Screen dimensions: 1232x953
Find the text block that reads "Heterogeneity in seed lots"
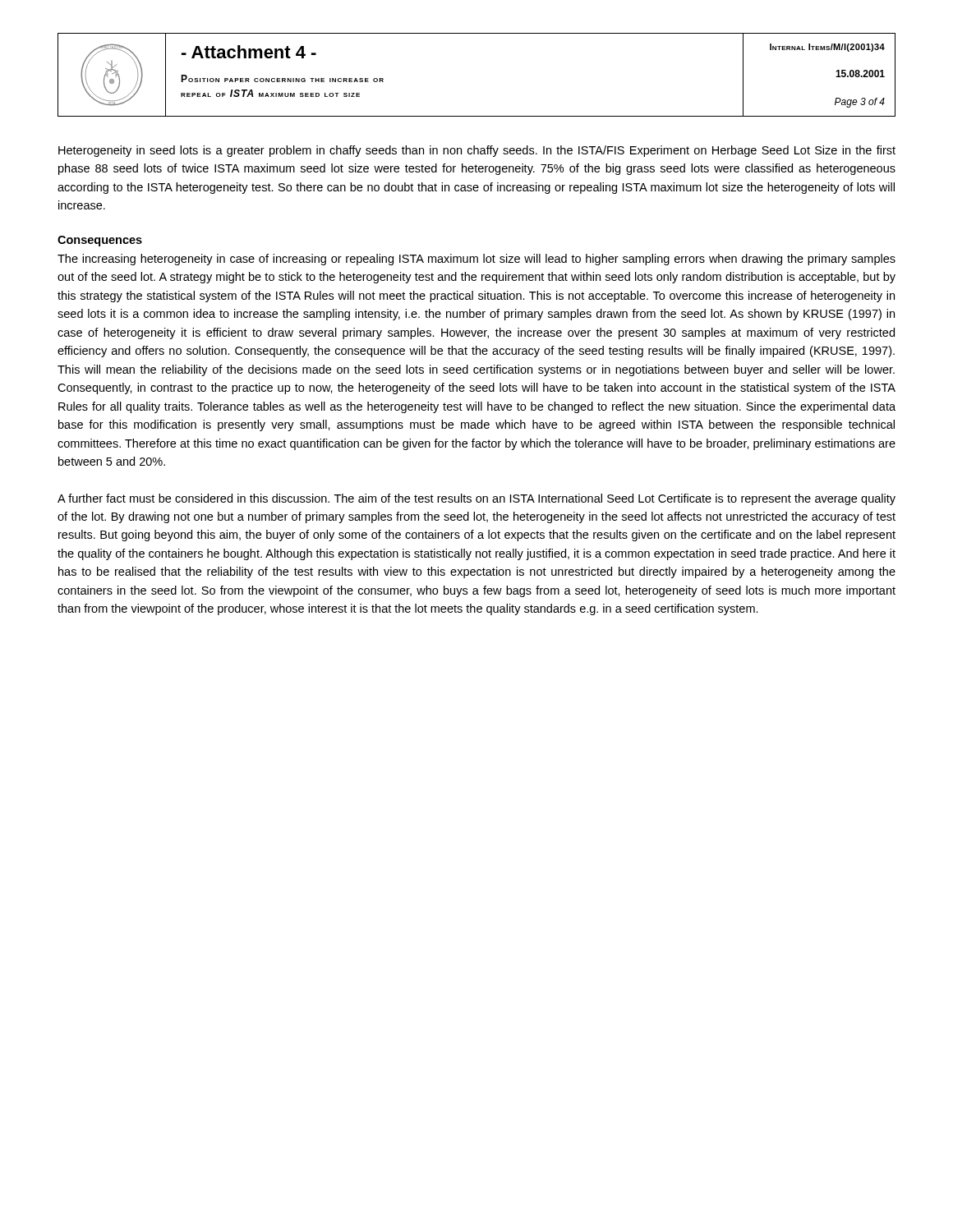click(476, 178)
